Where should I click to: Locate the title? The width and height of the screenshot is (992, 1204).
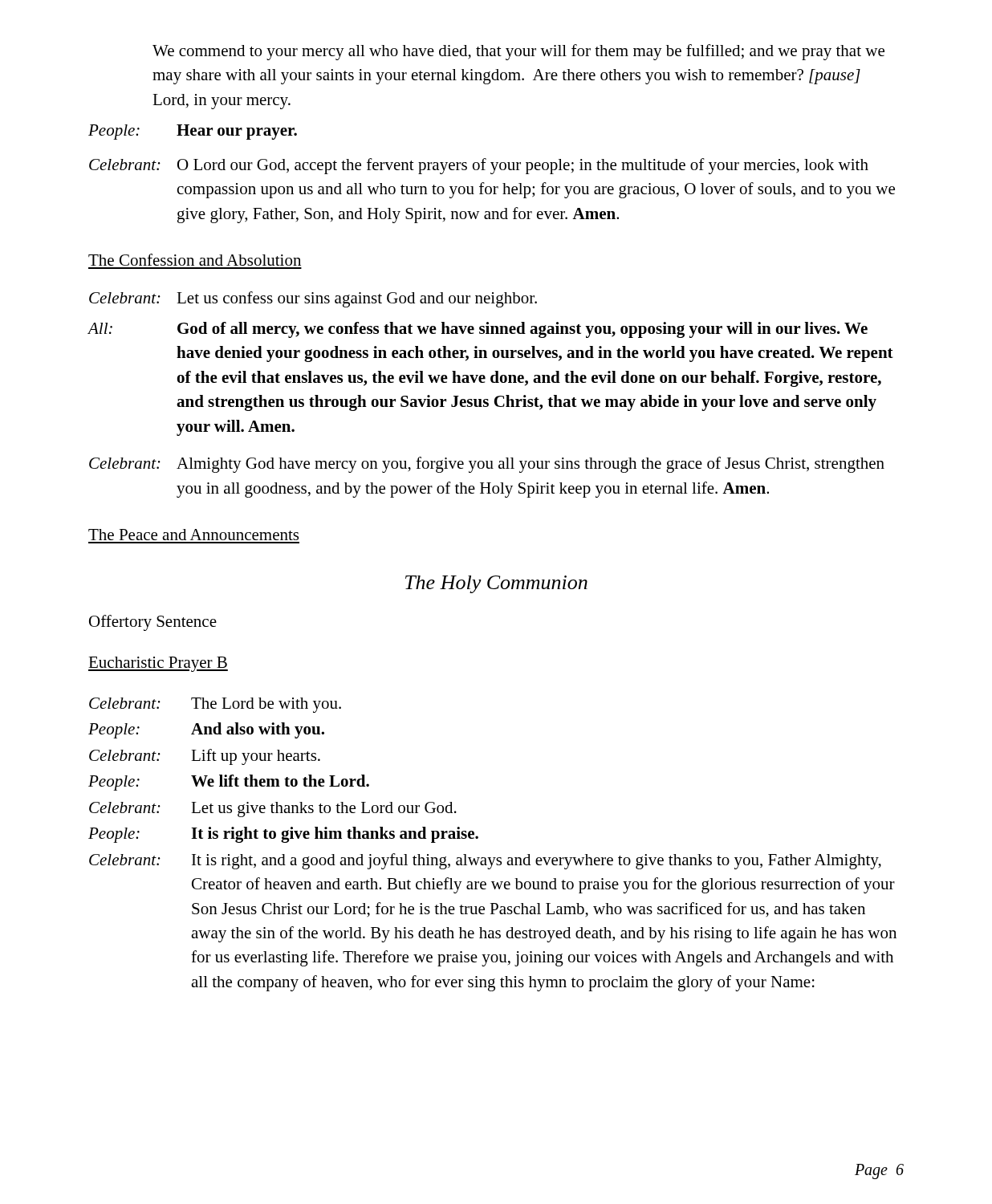click(x=496, y=583)
